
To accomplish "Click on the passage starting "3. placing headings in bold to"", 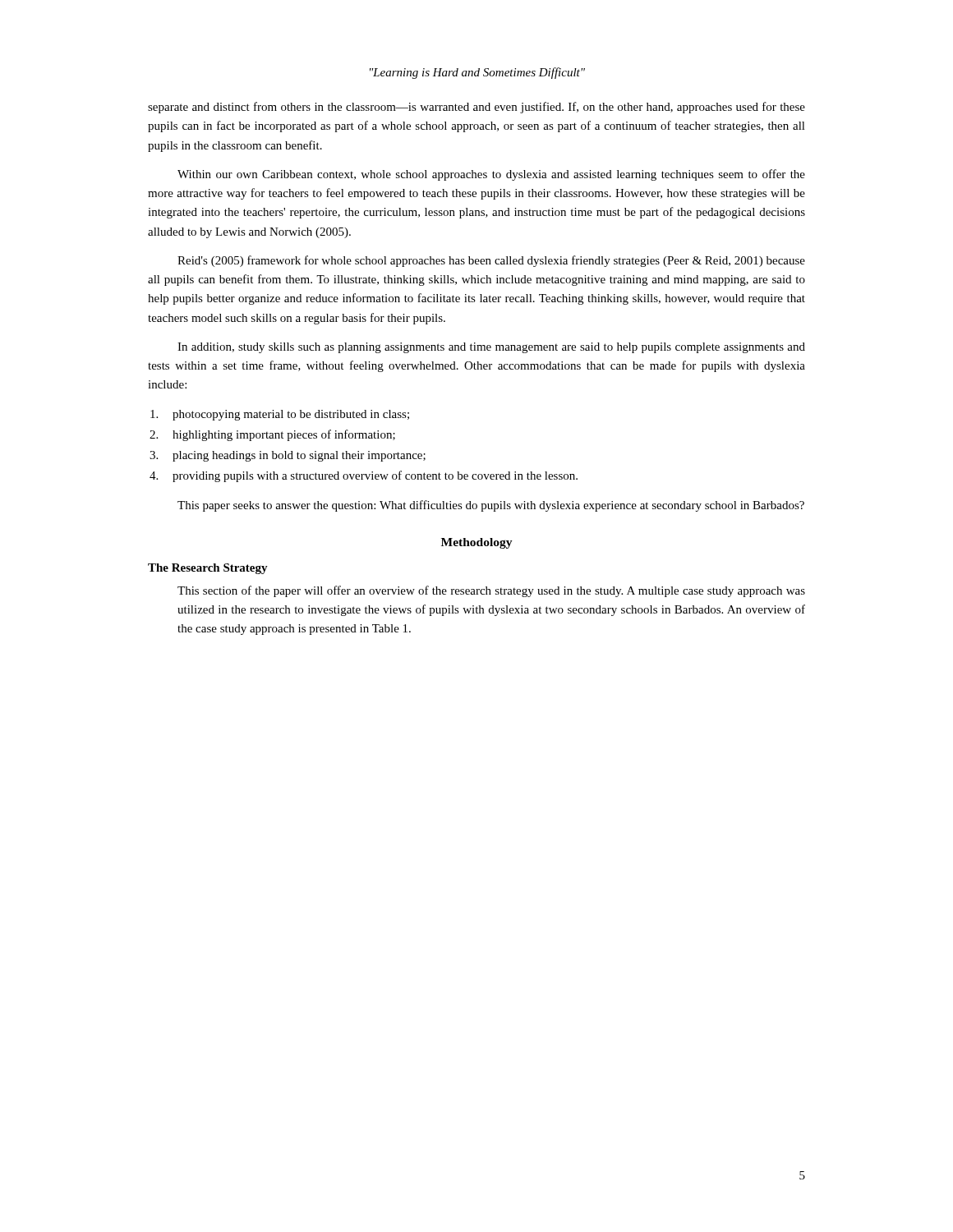I will pos(288,456).
